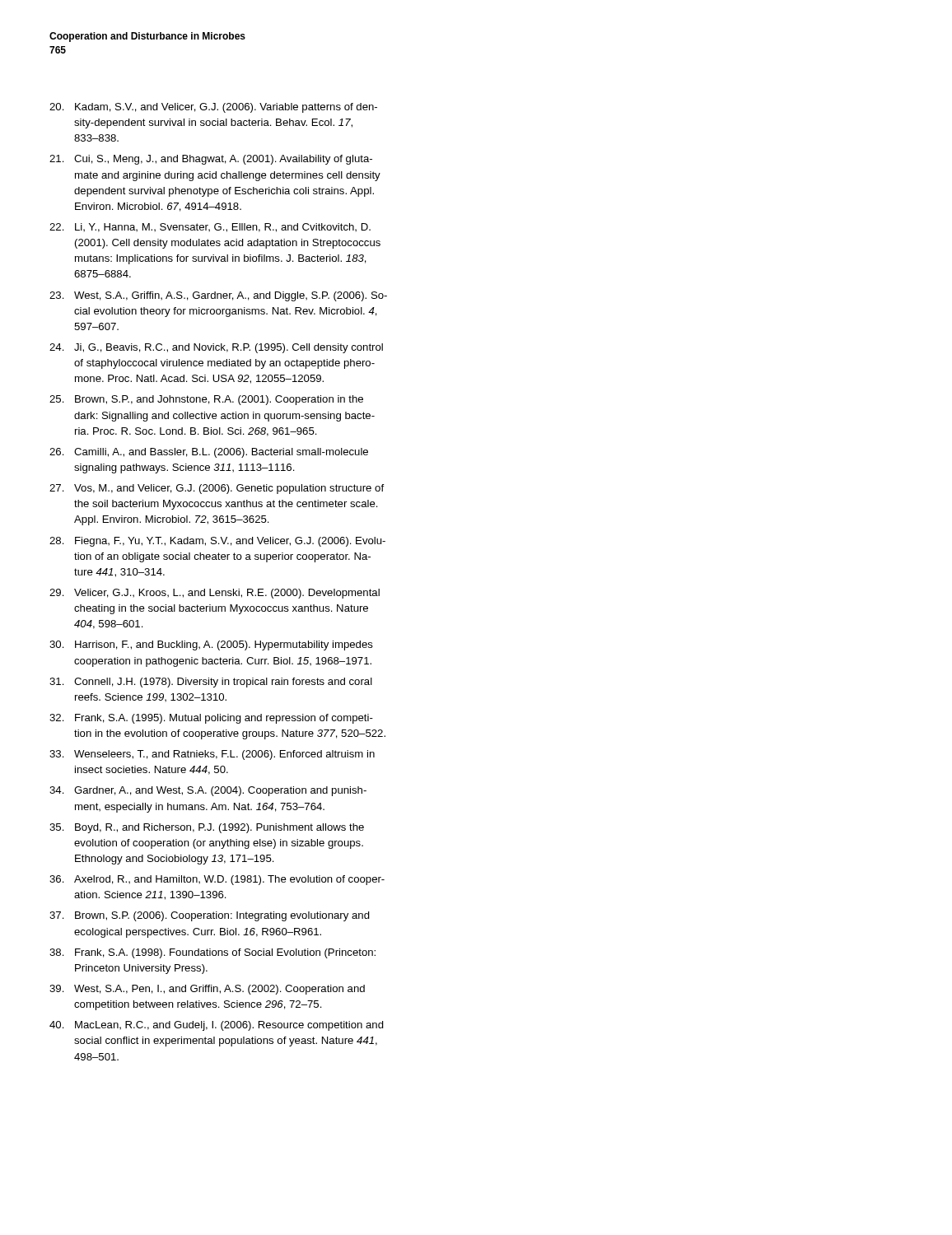Click on the list item containing "20. Kadam, S.V., and Velicer, G.J. (2006). Variable"
Screen dimensions: 1235x952
coord(213,108)
